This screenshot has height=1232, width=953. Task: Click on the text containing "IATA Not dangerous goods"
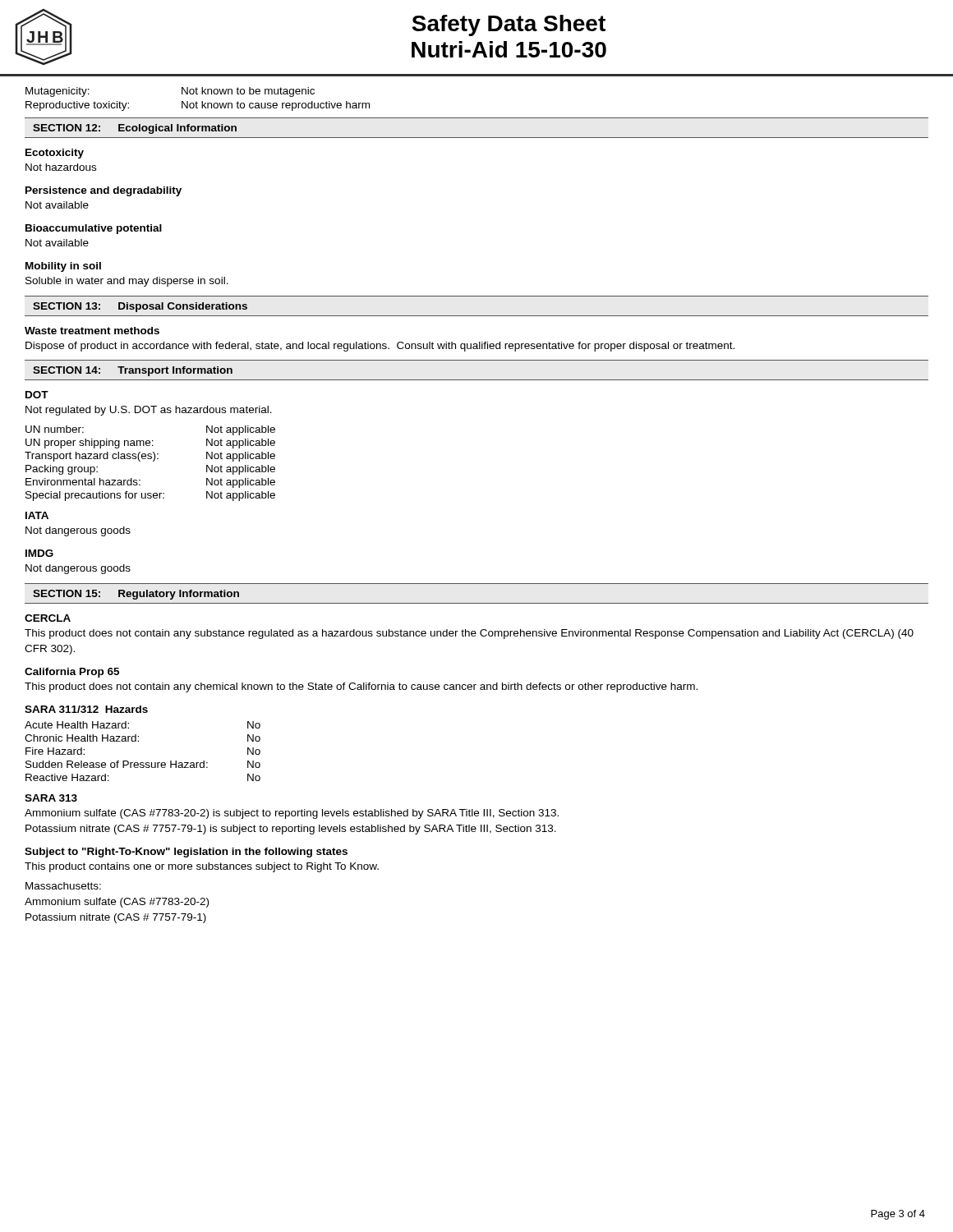[37, 515]
